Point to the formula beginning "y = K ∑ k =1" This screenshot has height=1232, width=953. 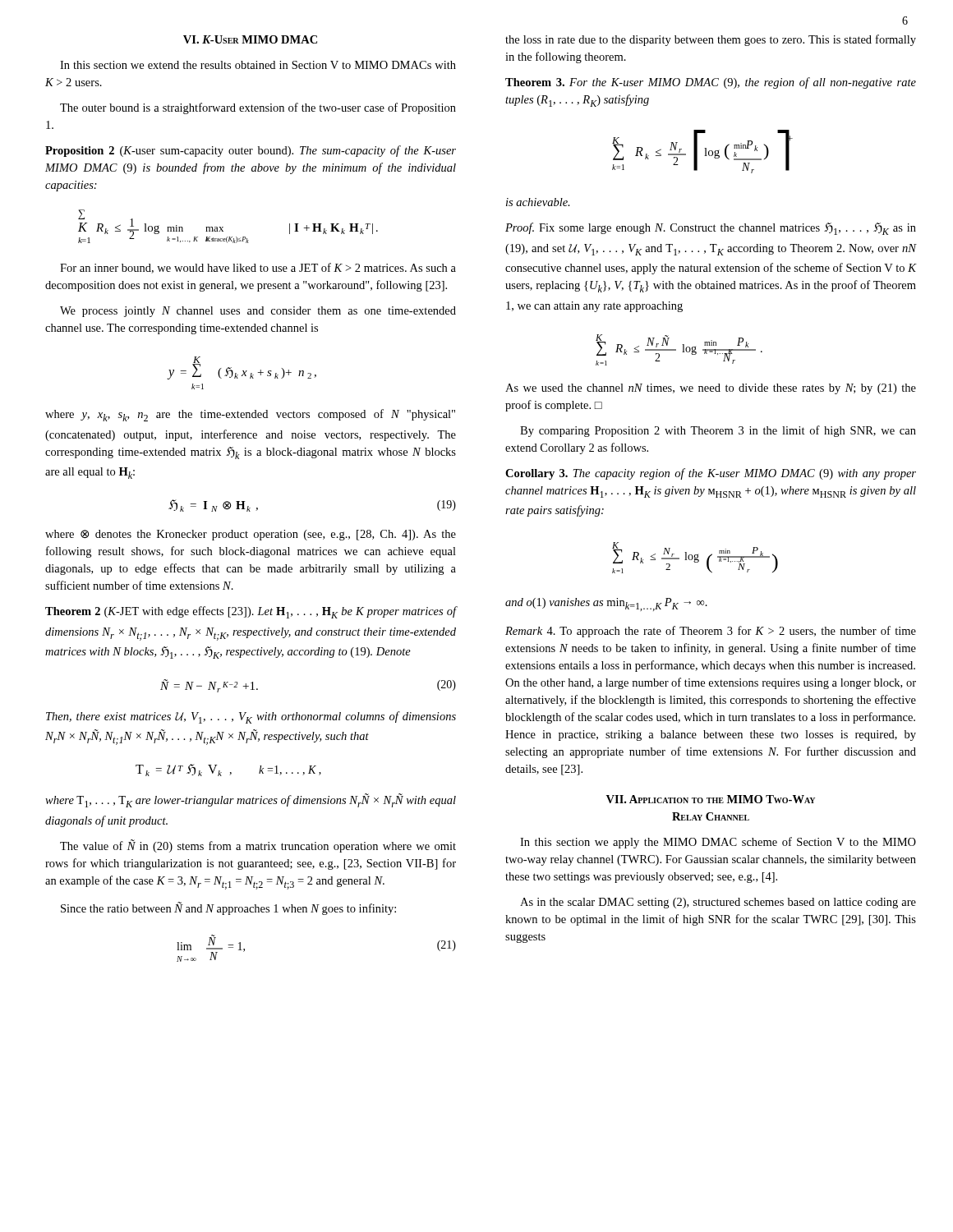251,370
